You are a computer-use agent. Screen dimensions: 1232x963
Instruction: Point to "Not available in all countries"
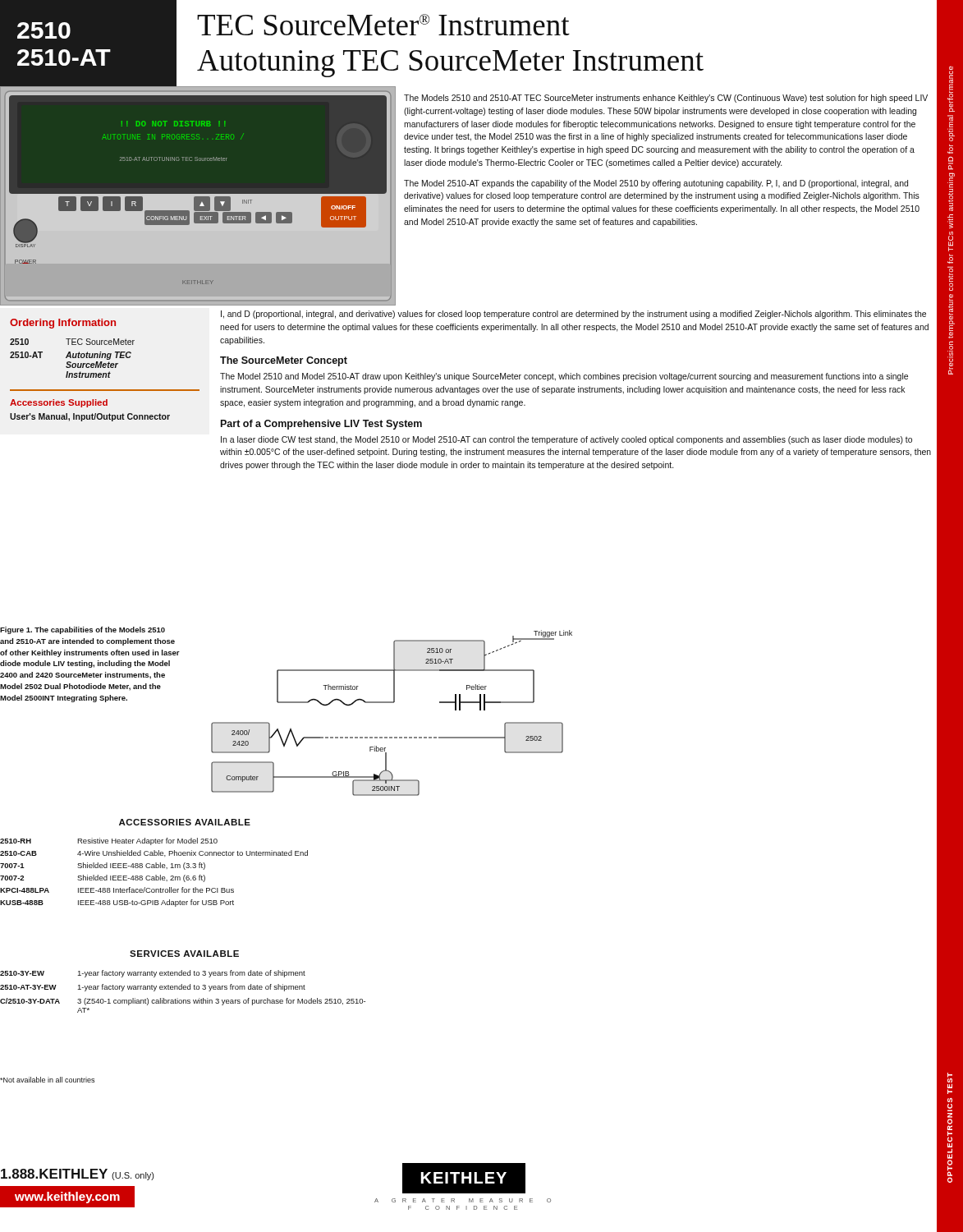(47, 1080)
